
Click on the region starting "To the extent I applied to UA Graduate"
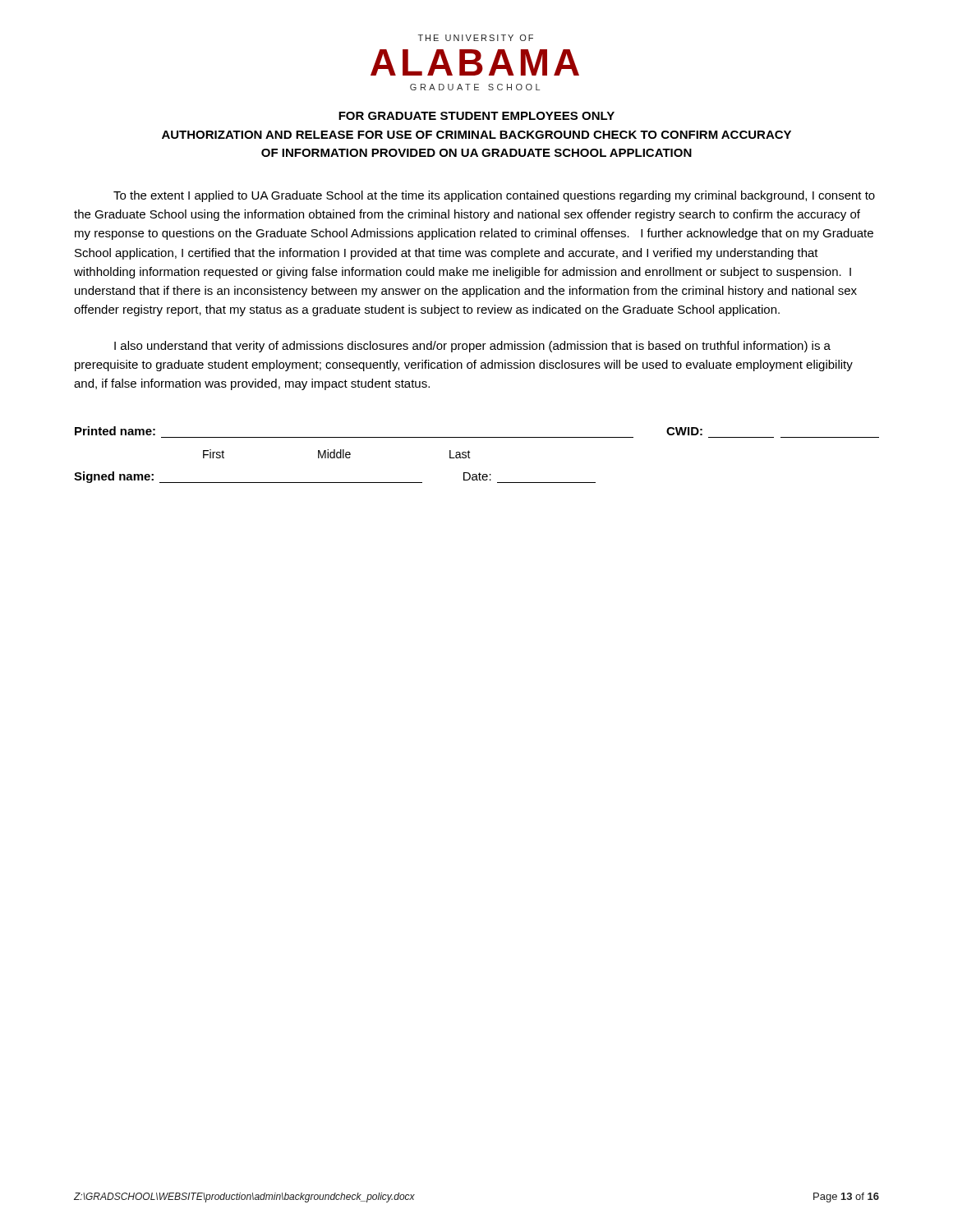coord(476,252)
